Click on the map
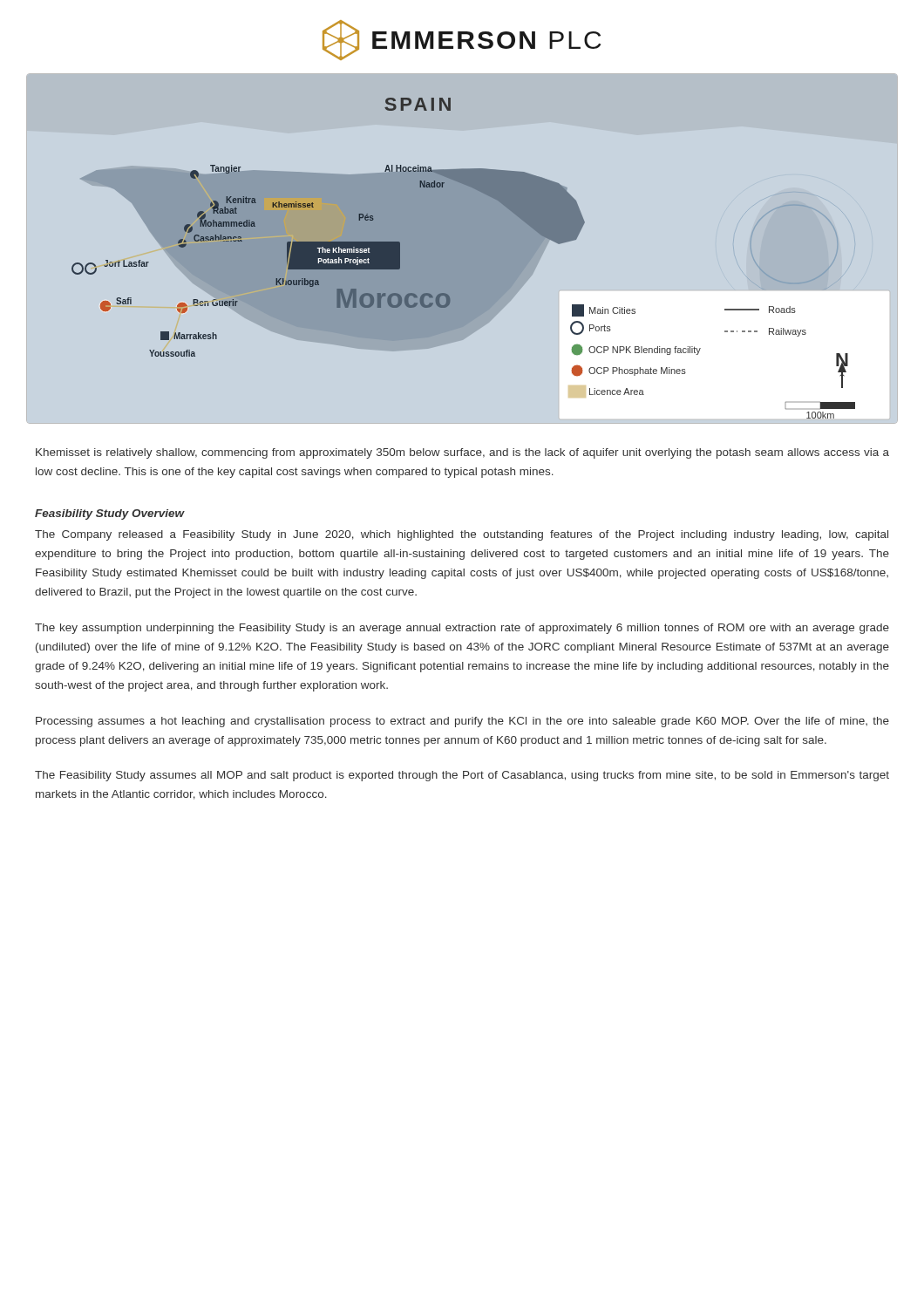The width and height of the screenshot is (924, 1308). (462, 249)
